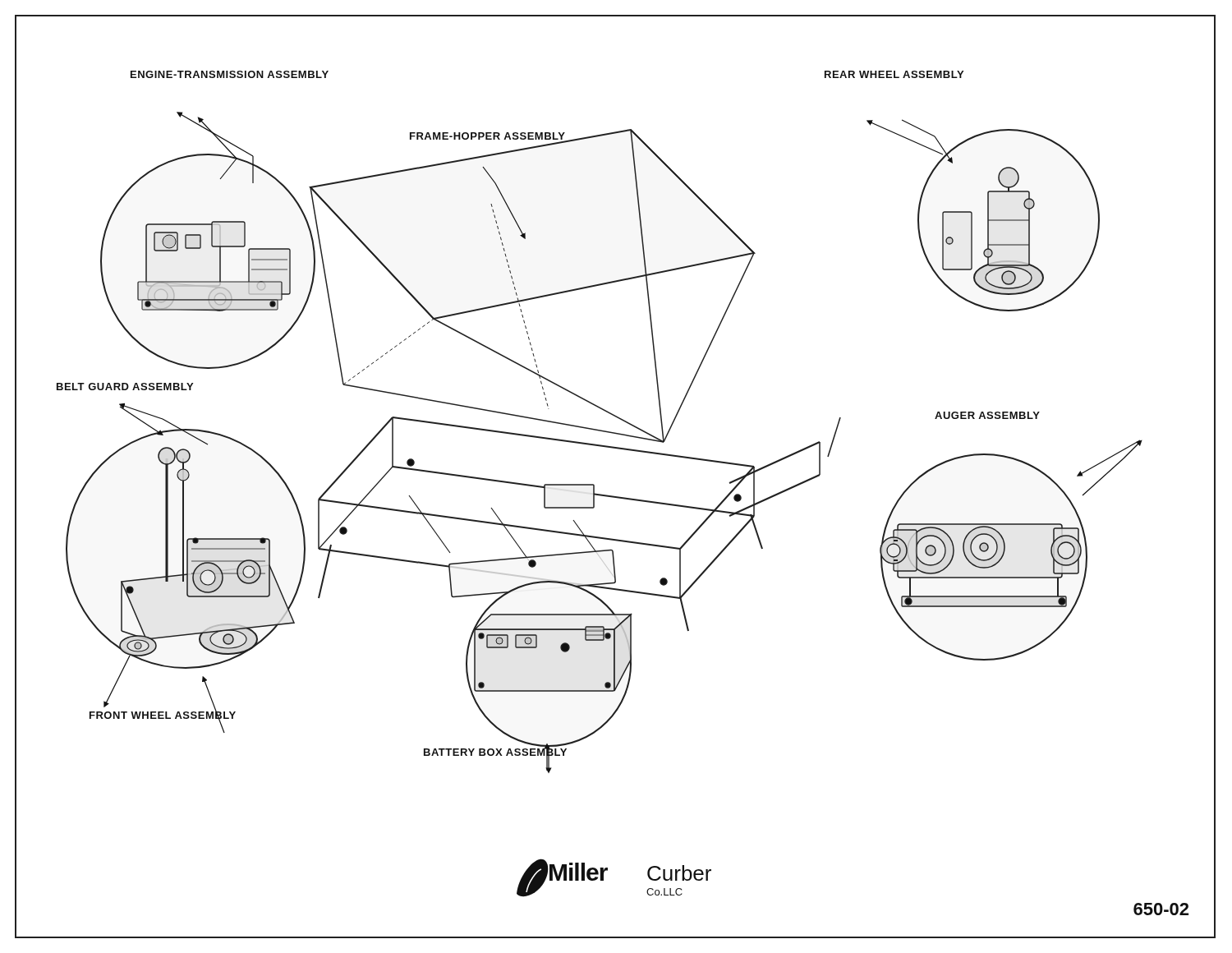The height and width of the screenshot is (953, 1232).
Task: Click on the schematic
Action: point(614,458)
